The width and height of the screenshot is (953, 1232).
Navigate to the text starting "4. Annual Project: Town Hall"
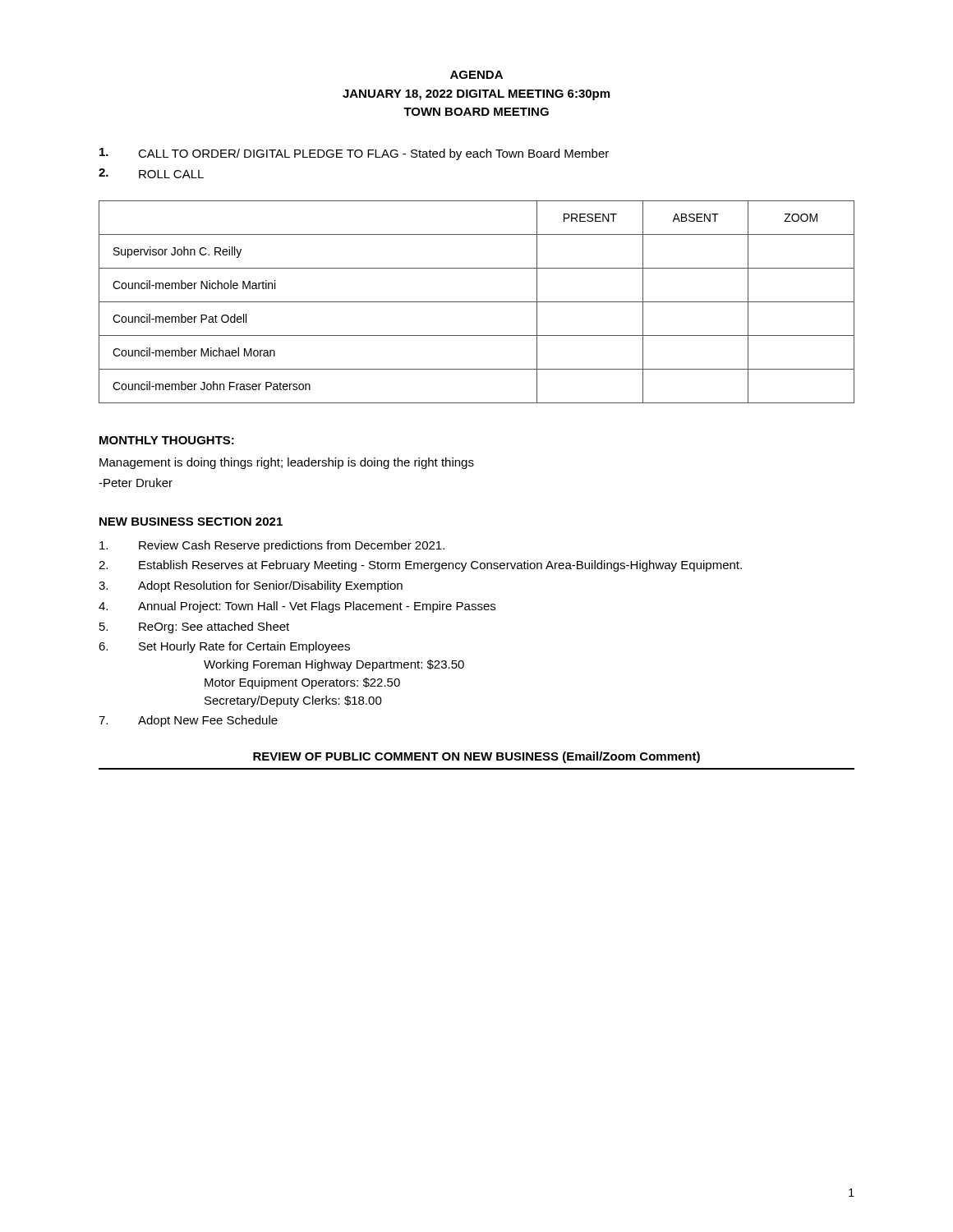(x=476, y=606)
